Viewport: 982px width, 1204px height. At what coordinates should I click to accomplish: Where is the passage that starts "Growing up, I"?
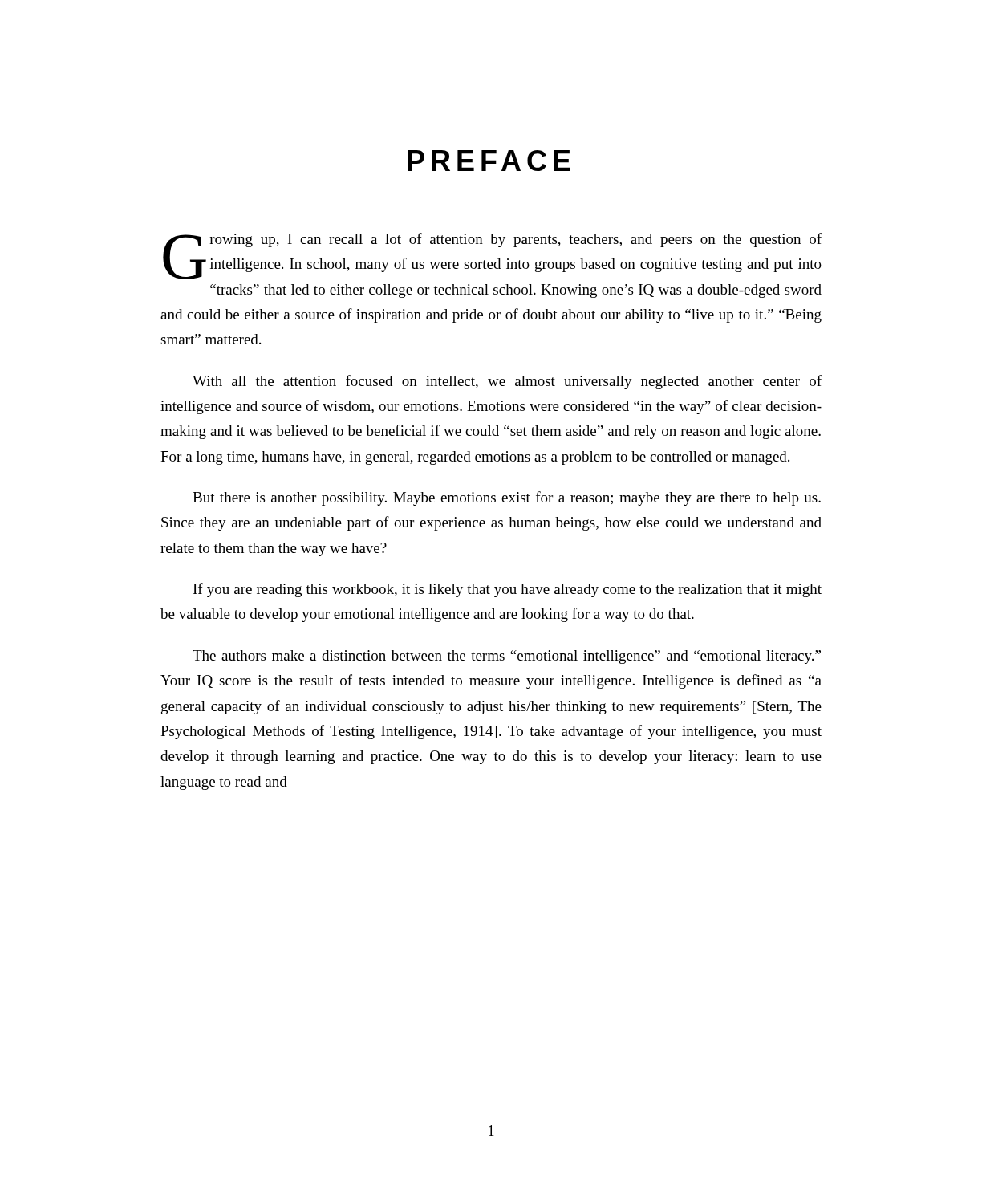(491, 510)
